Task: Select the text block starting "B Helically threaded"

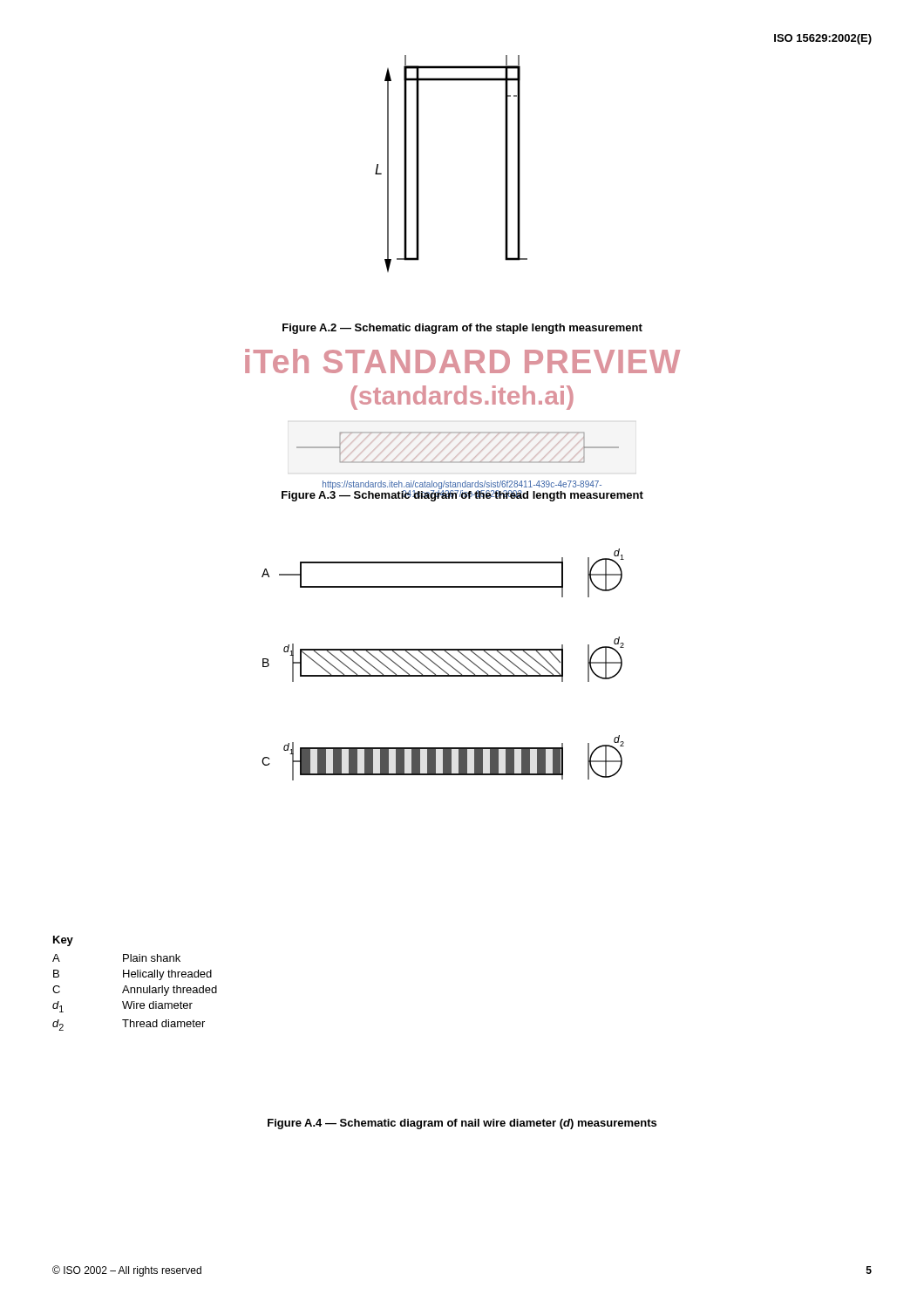Action: click(132, 974)
